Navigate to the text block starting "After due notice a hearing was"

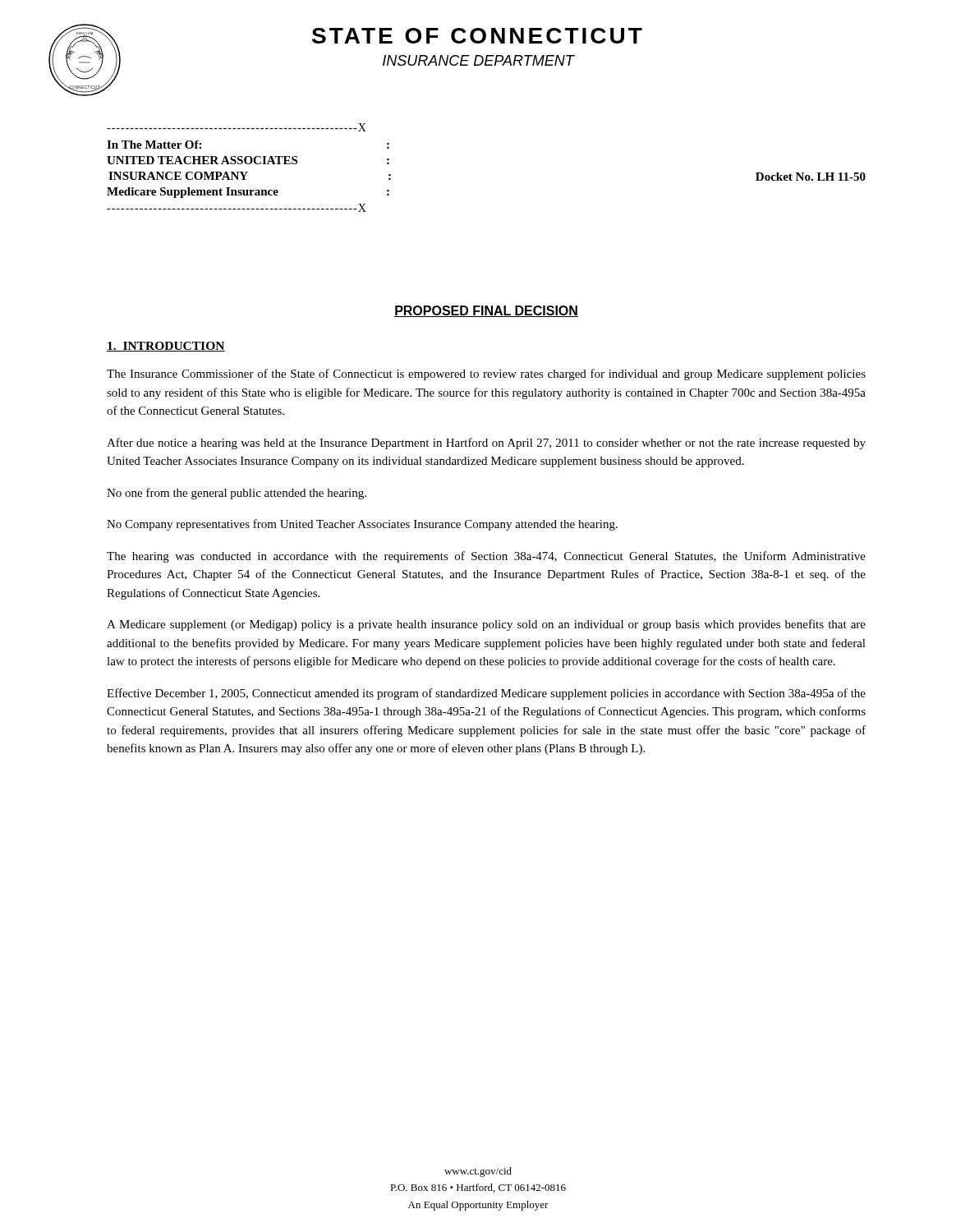pyautogui.click(x=486, y=452)
